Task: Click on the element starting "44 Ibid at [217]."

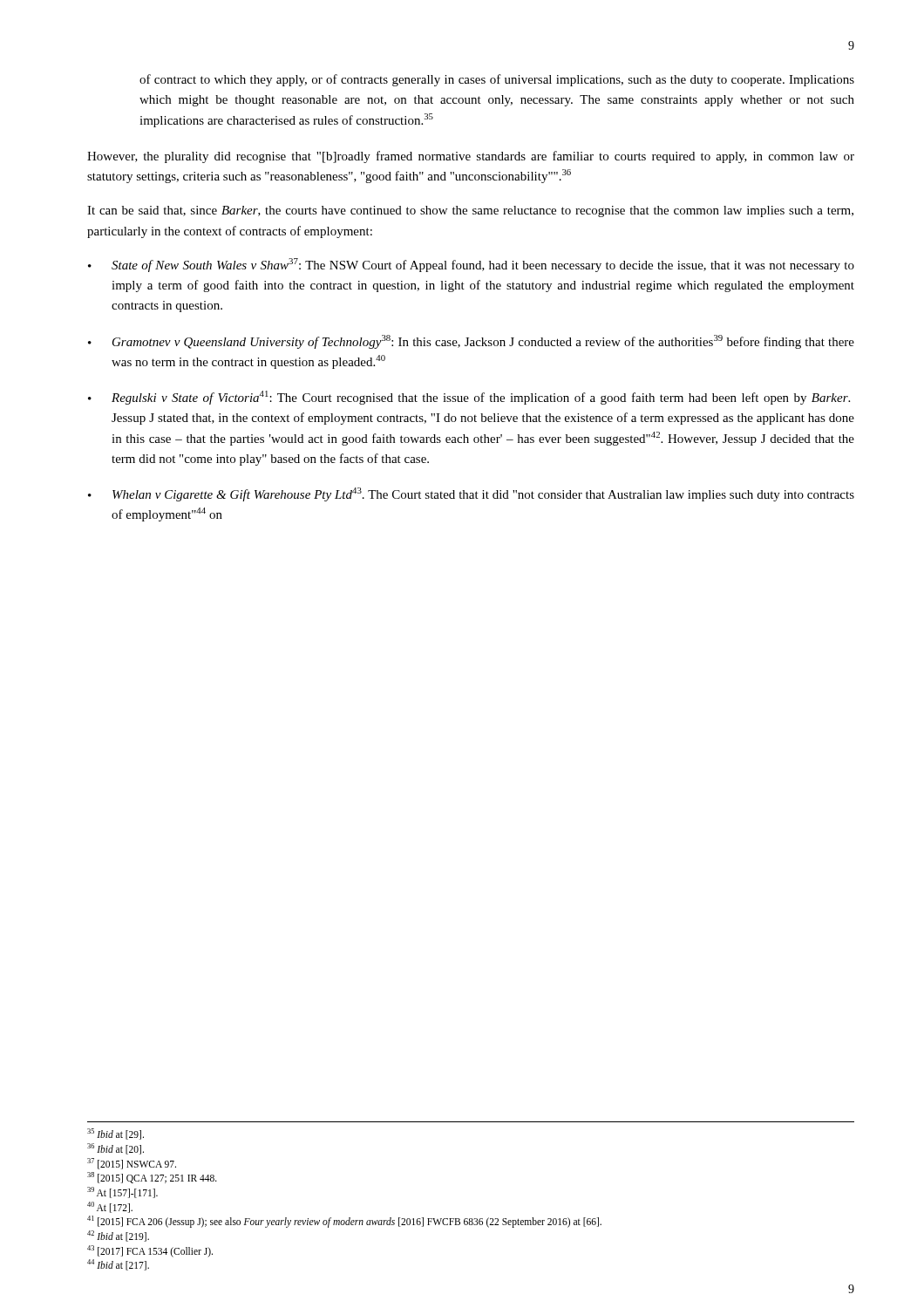Action: (118, 1265)
